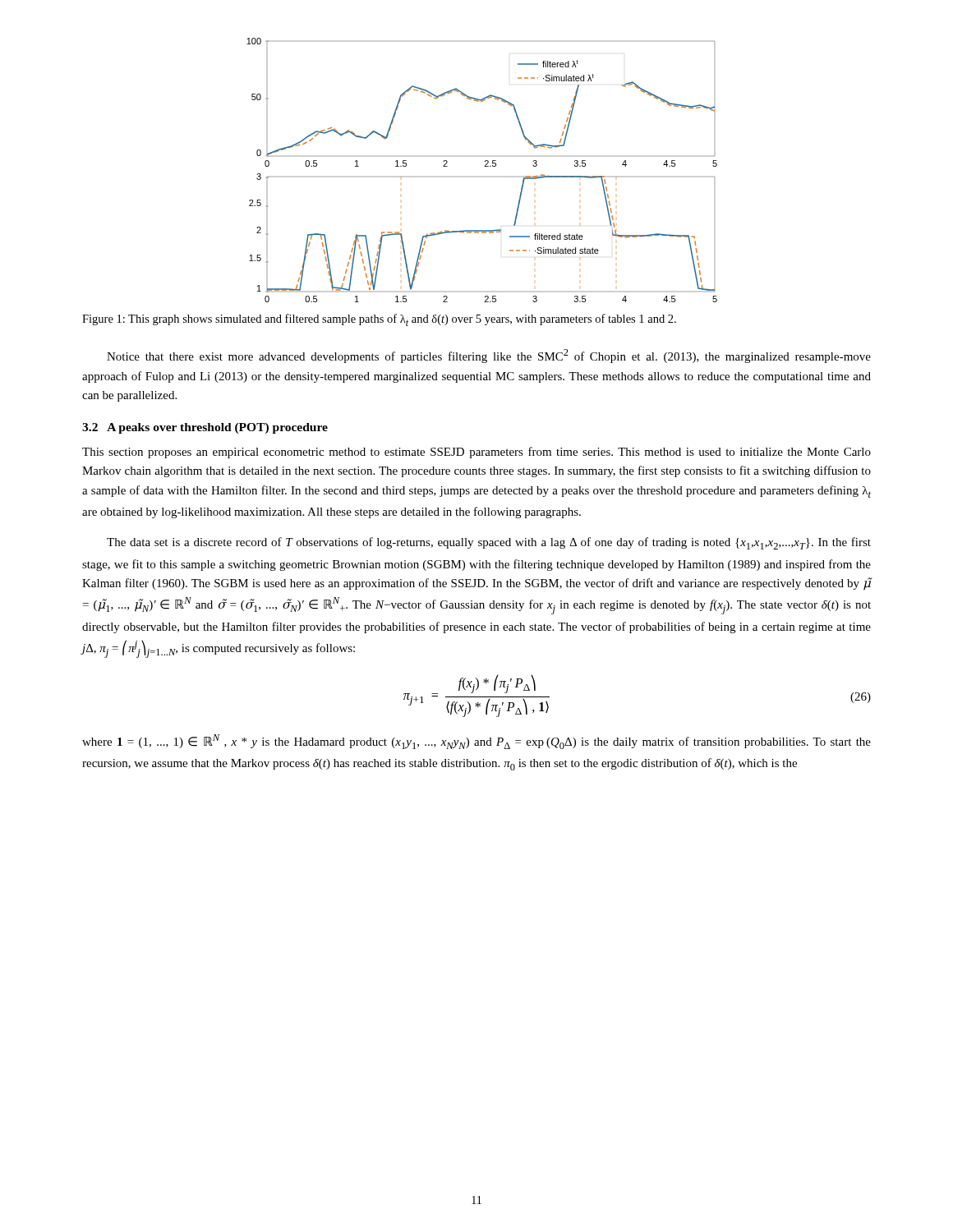Locate the passage starting "This section proposes an empirical econometric method"

point(476,482)
